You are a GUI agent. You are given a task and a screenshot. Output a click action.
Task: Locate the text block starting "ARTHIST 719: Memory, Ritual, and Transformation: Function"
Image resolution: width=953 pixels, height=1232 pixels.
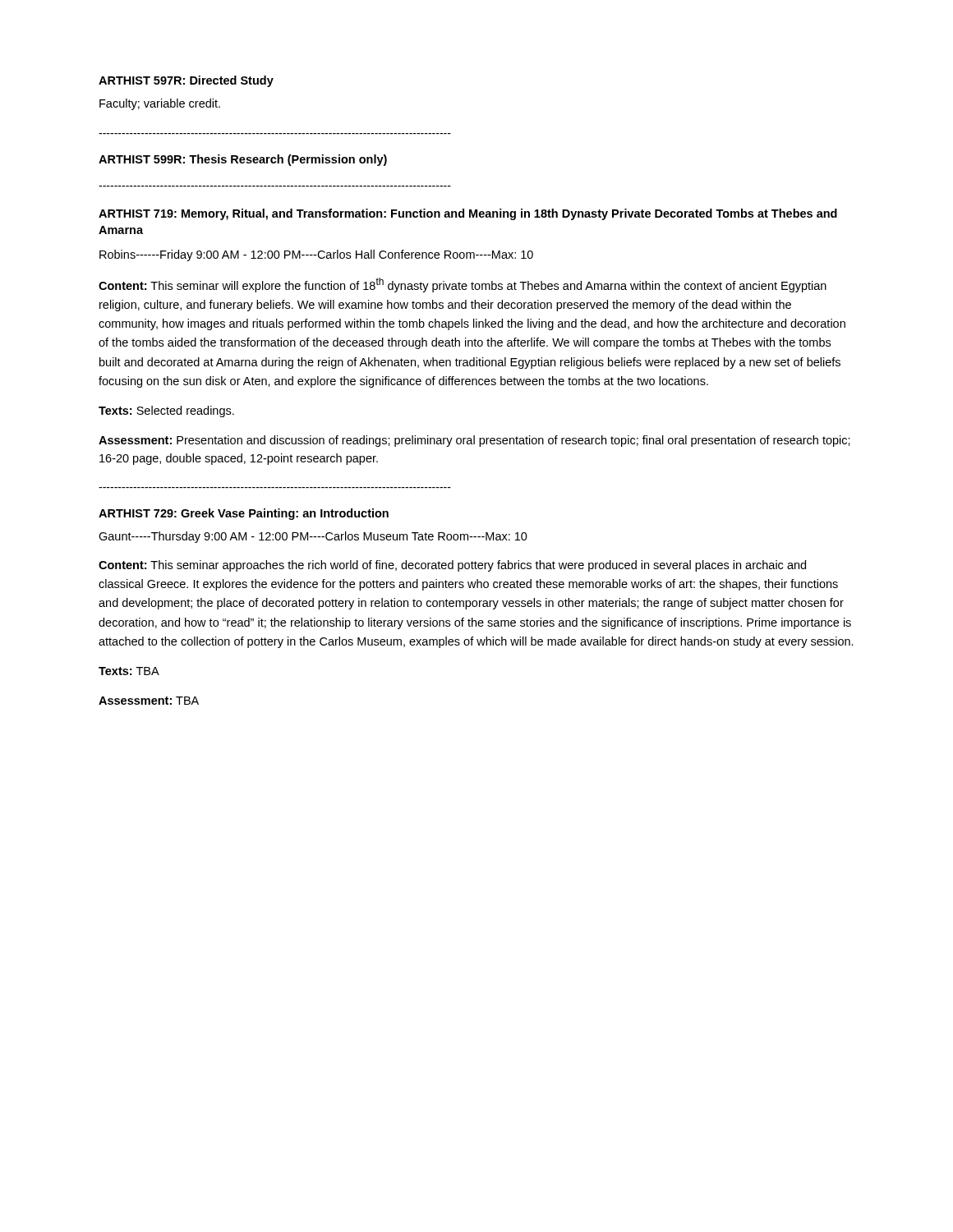[x=468, y=222]
